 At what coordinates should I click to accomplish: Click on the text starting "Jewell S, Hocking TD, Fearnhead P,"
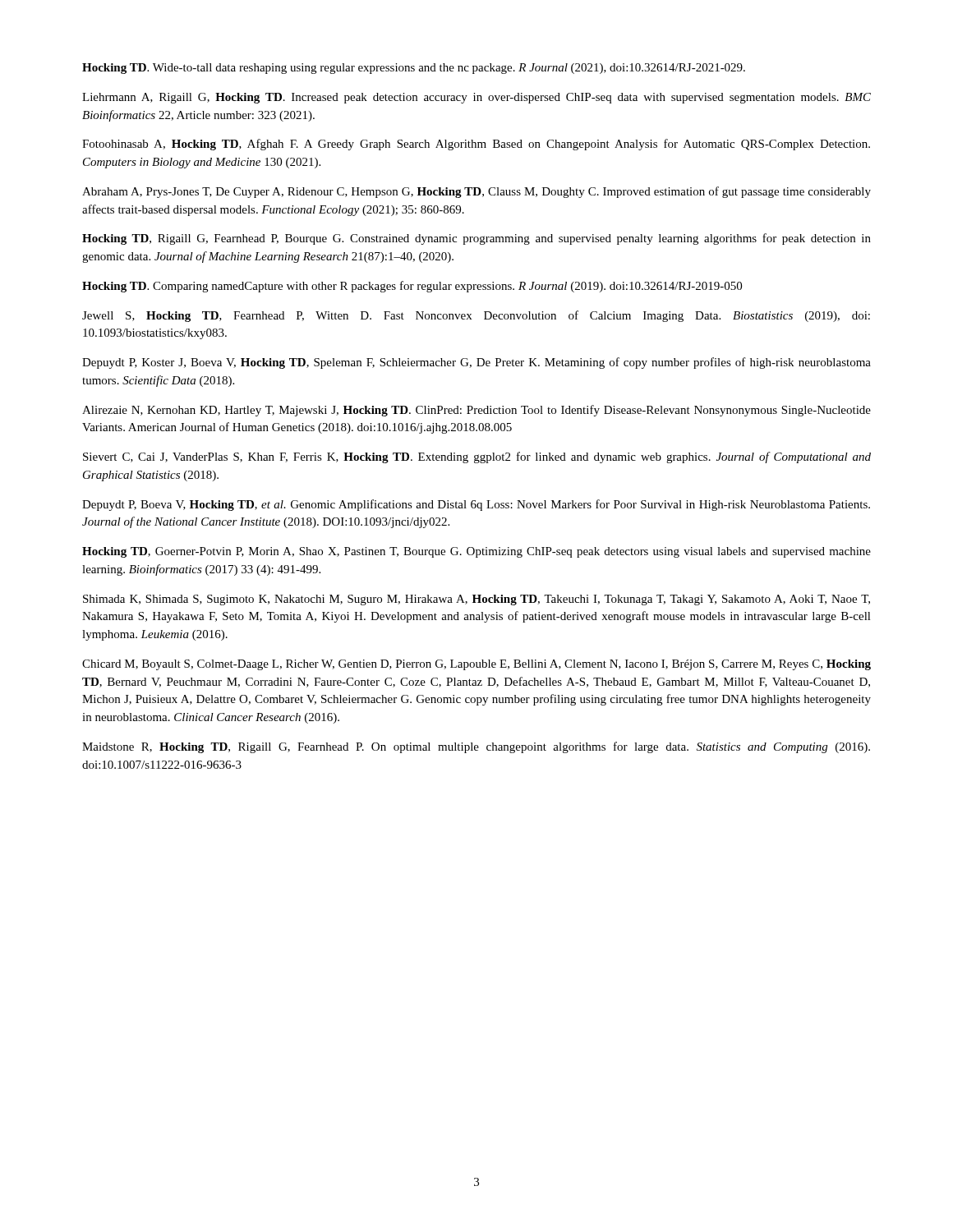476,324
